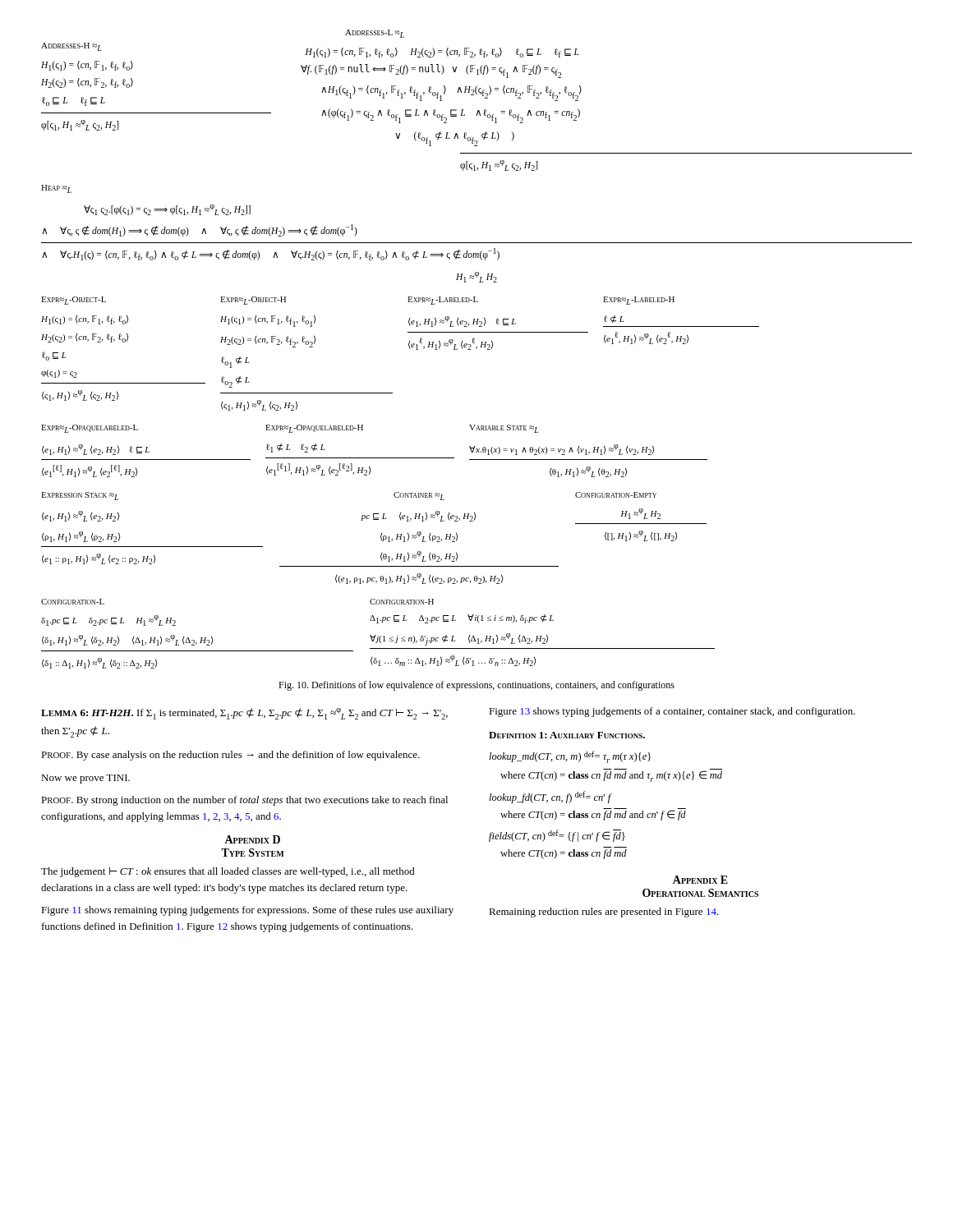
Task: Locate the text containing "Now we prove TINI."
Action: (86, 777)
